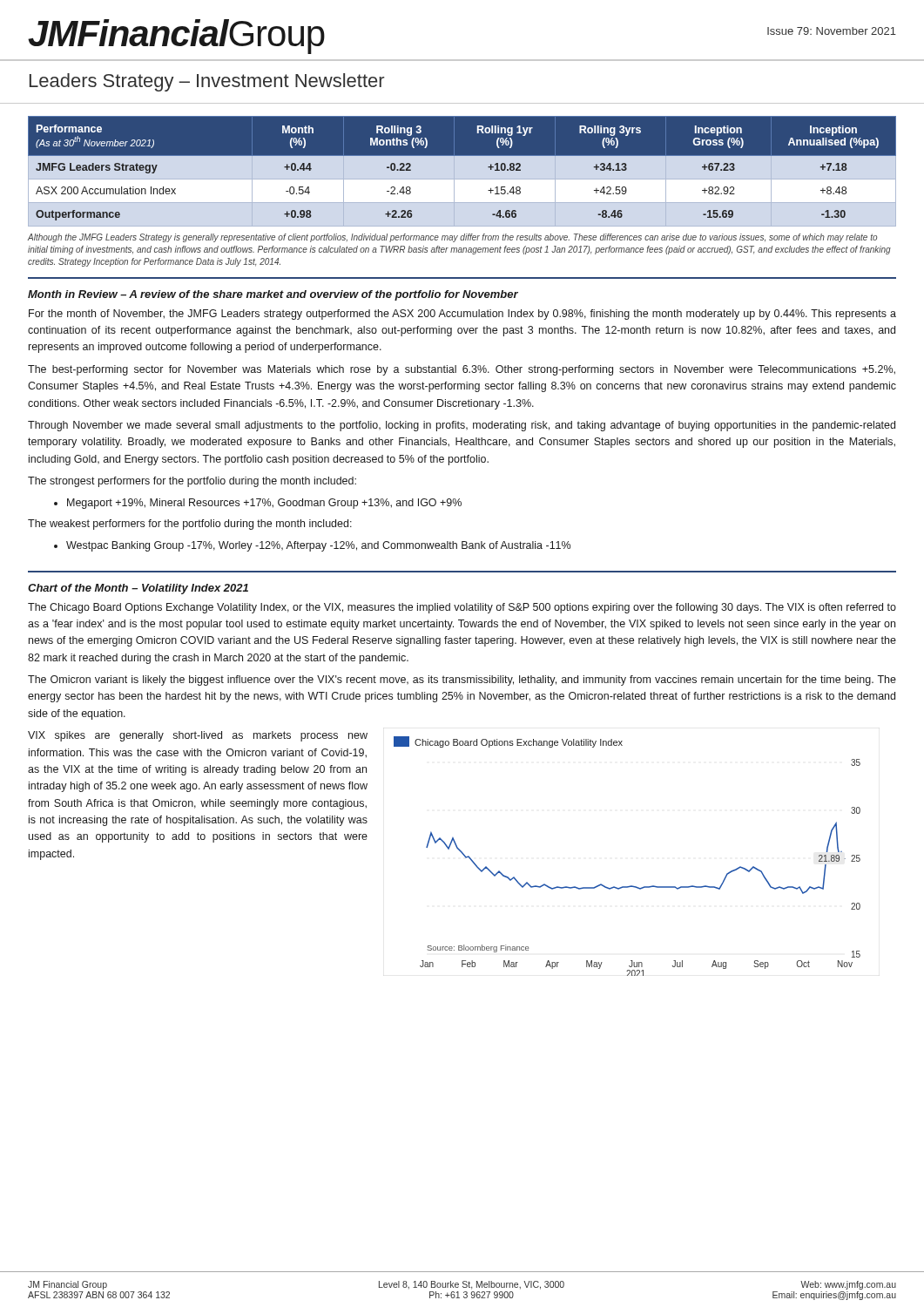
Task: Point to the text starting "For the month of November,"
Action: pyautogui.click(x=462, y=330)
